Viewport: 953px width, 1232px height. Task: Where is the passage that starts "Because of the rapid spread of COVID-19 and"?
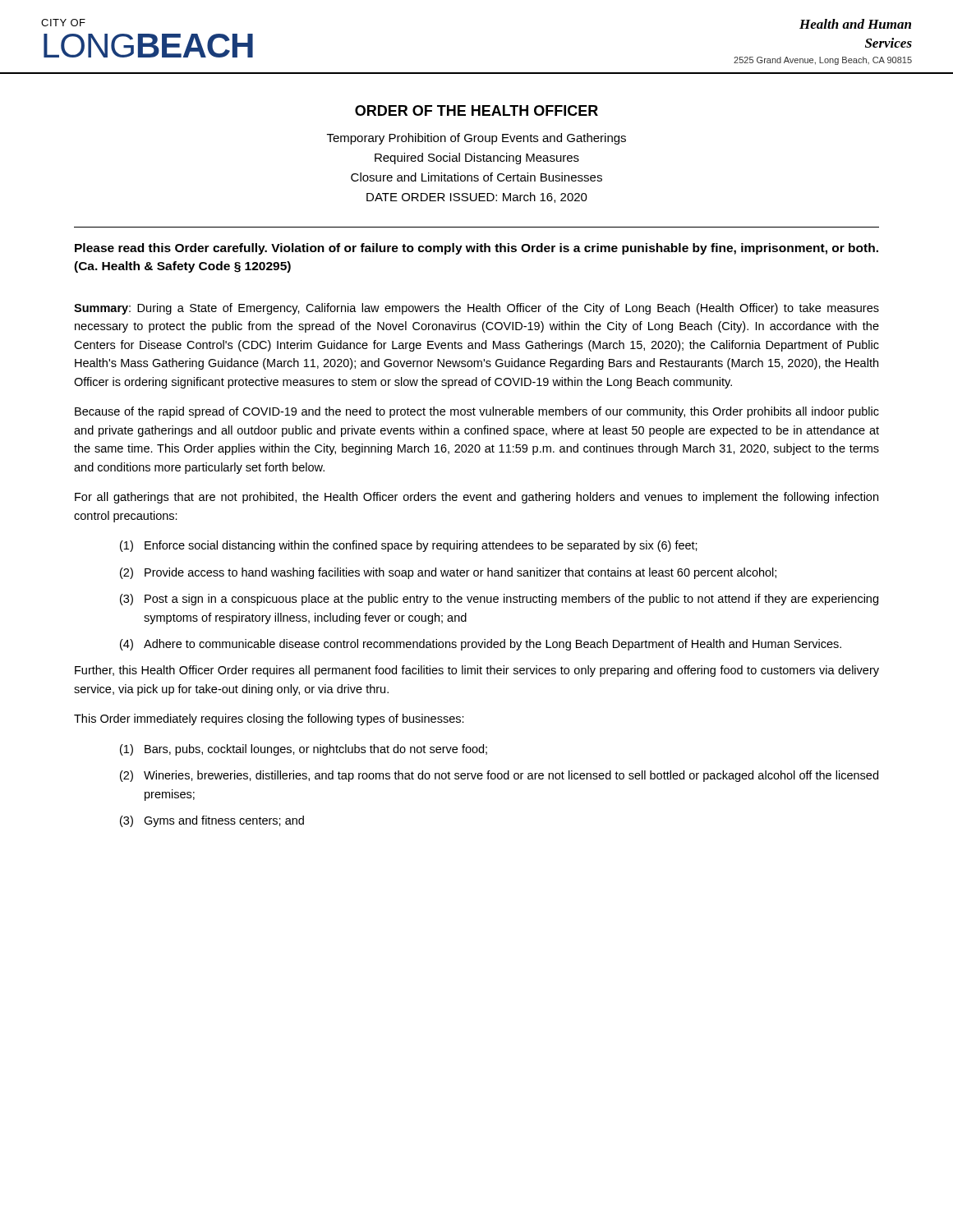pos(476,439)
